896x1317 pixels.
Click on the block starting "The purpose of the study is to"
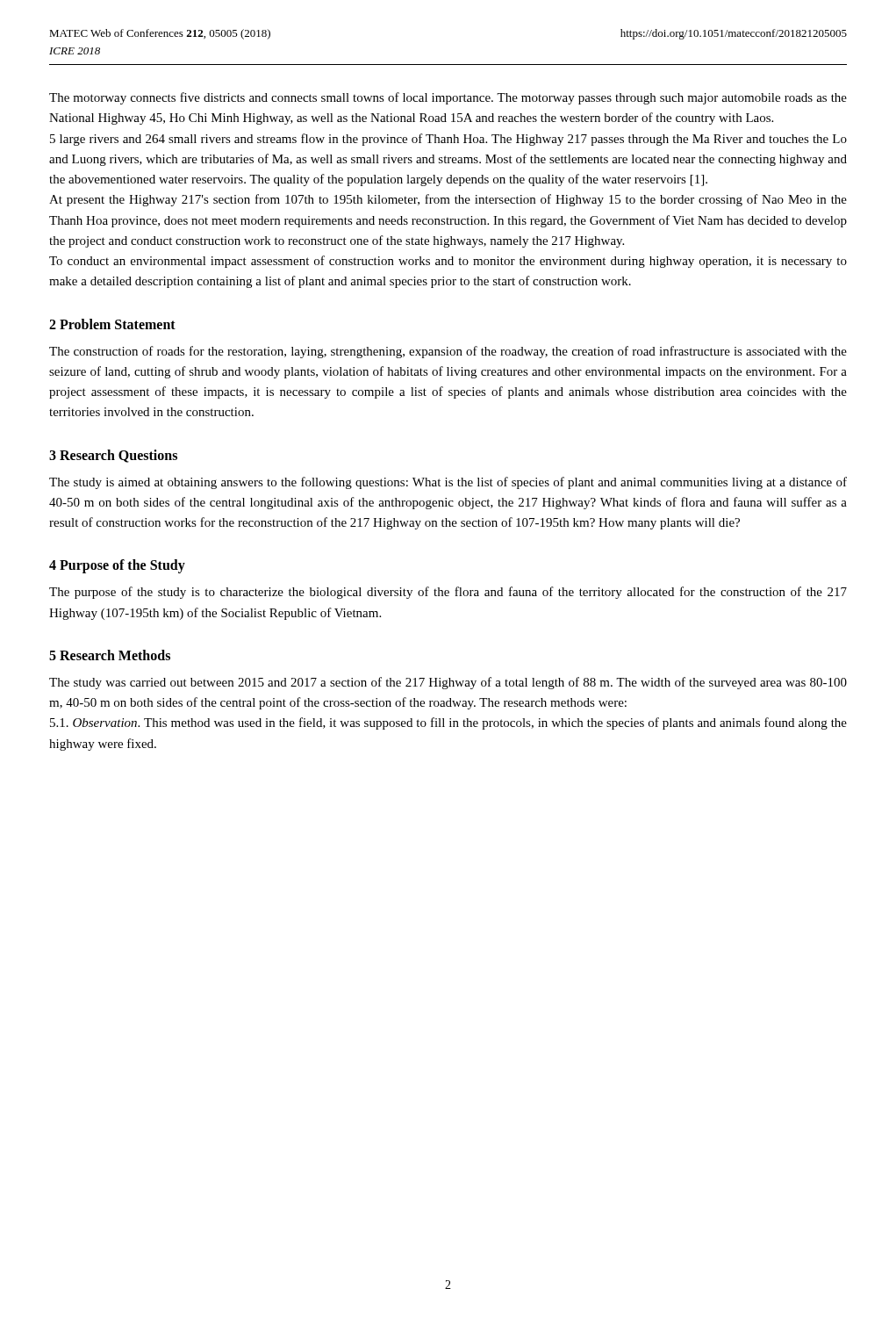[448, 603]
